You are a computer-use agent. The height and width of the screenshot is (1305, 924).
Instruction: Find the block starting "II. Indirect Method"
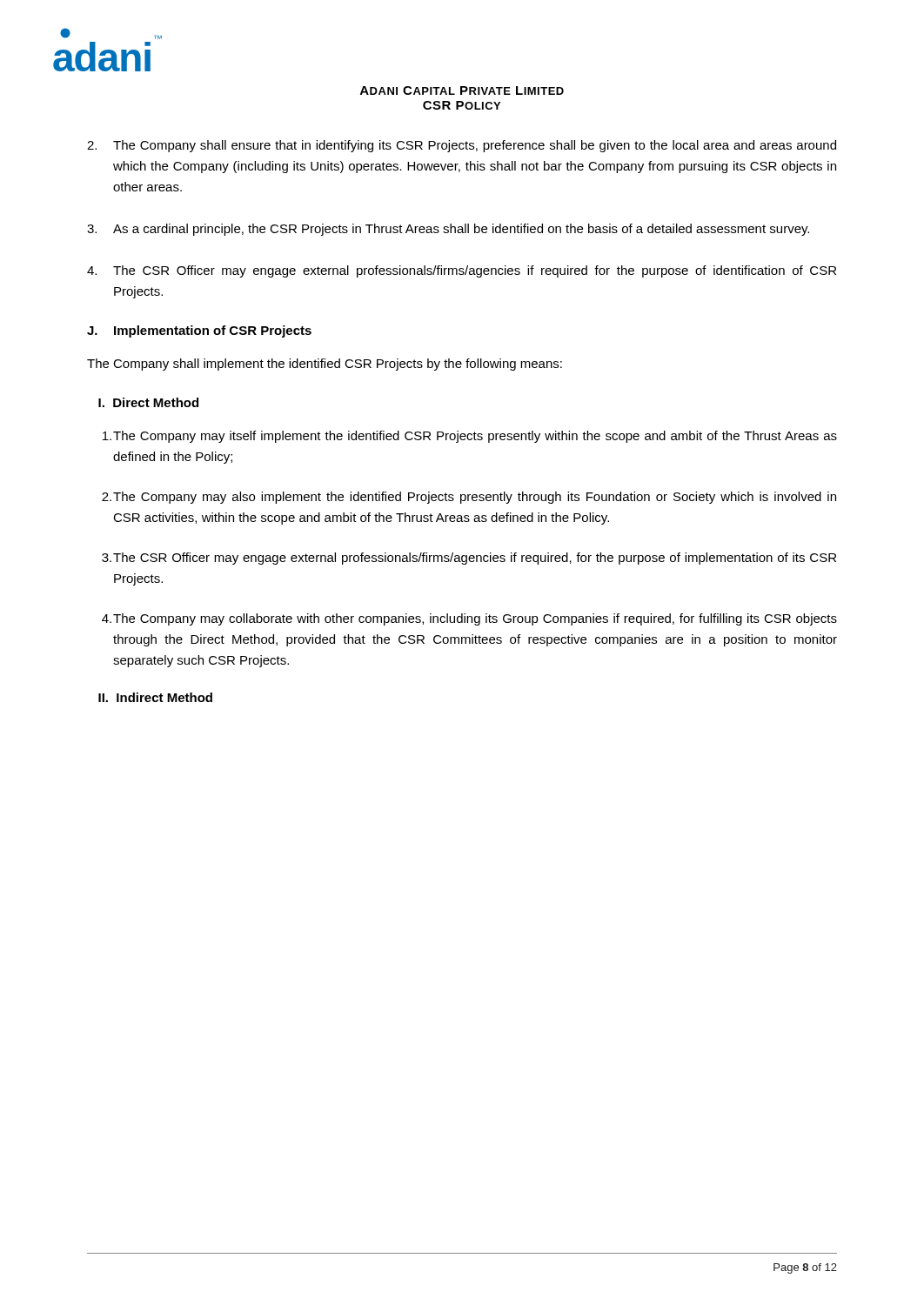(150, 697)
